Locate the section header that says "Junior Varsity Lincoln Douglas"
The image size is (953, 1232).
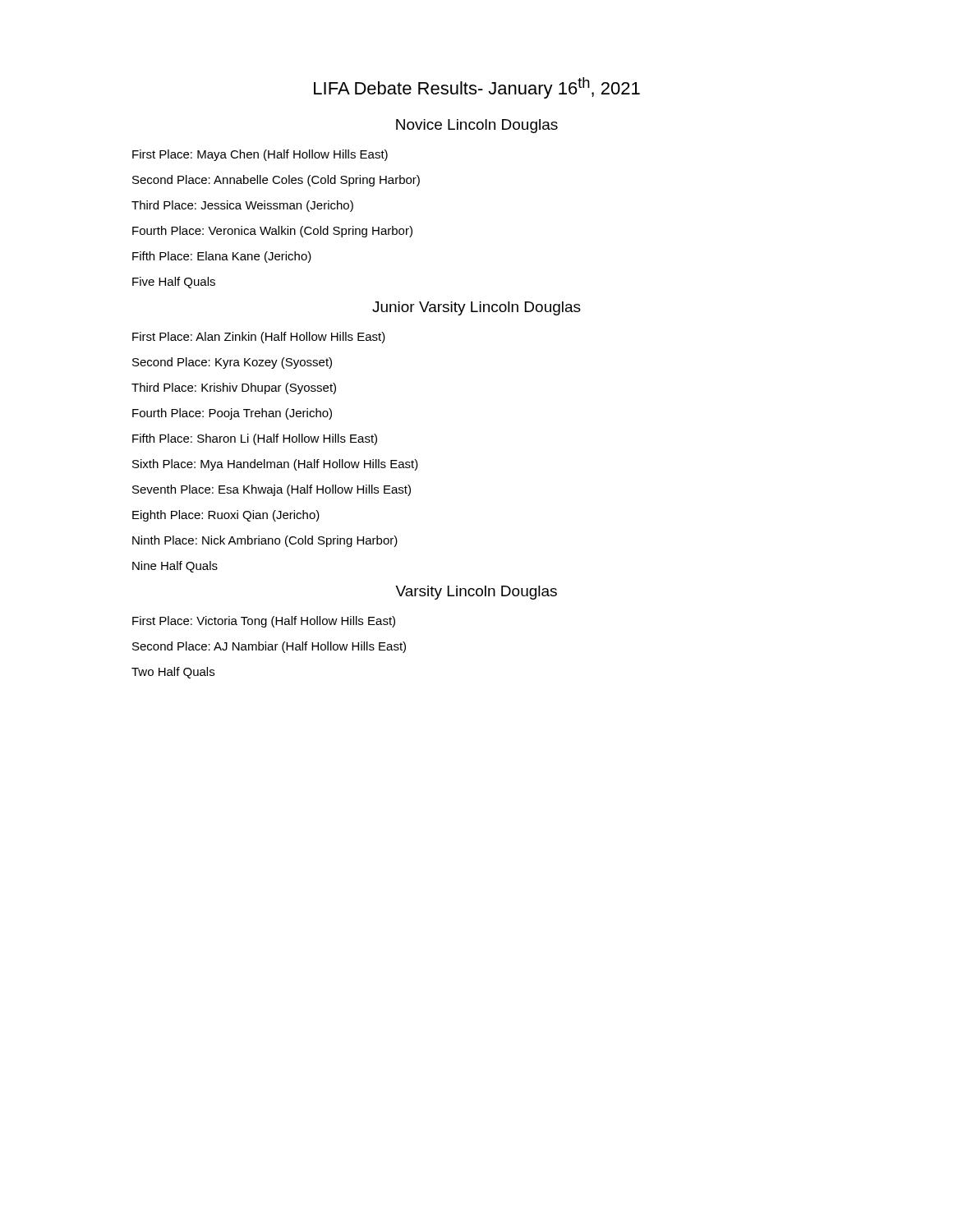click(476, 307)
